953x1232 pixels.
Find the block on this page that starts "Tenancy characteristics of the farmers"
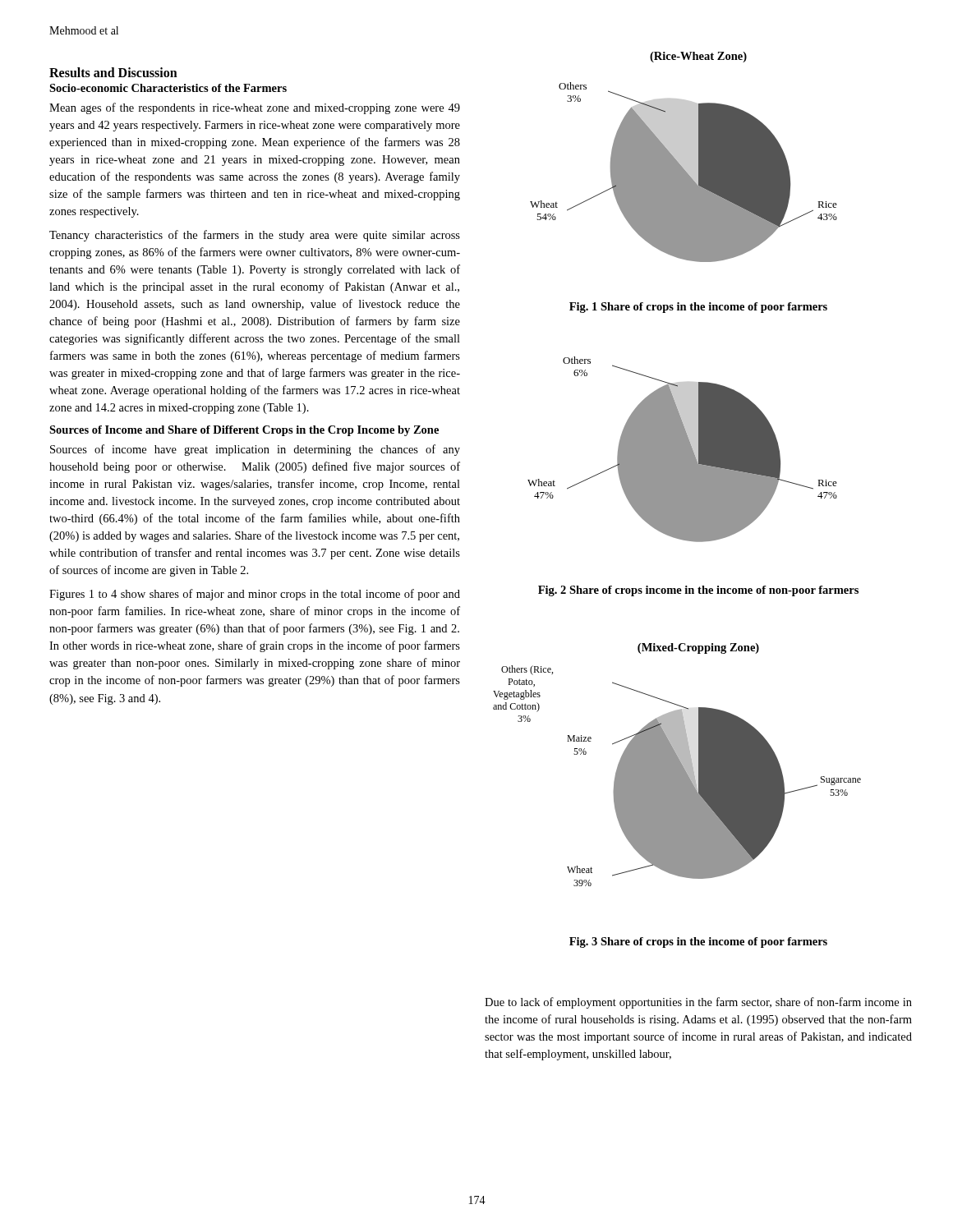(x=255, y=321)
